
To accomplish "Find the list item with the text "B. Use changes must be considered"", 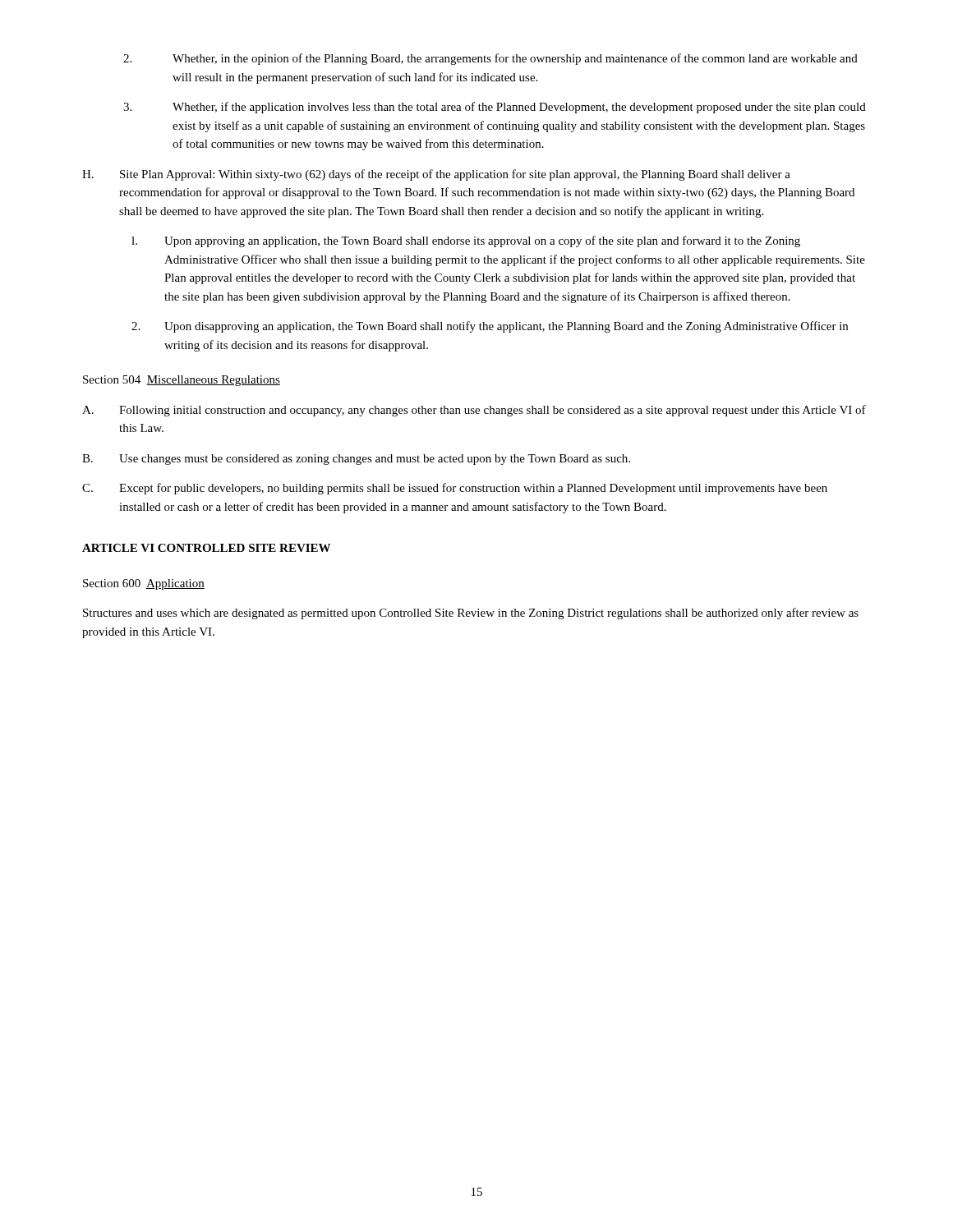I will tap(476, 458).
